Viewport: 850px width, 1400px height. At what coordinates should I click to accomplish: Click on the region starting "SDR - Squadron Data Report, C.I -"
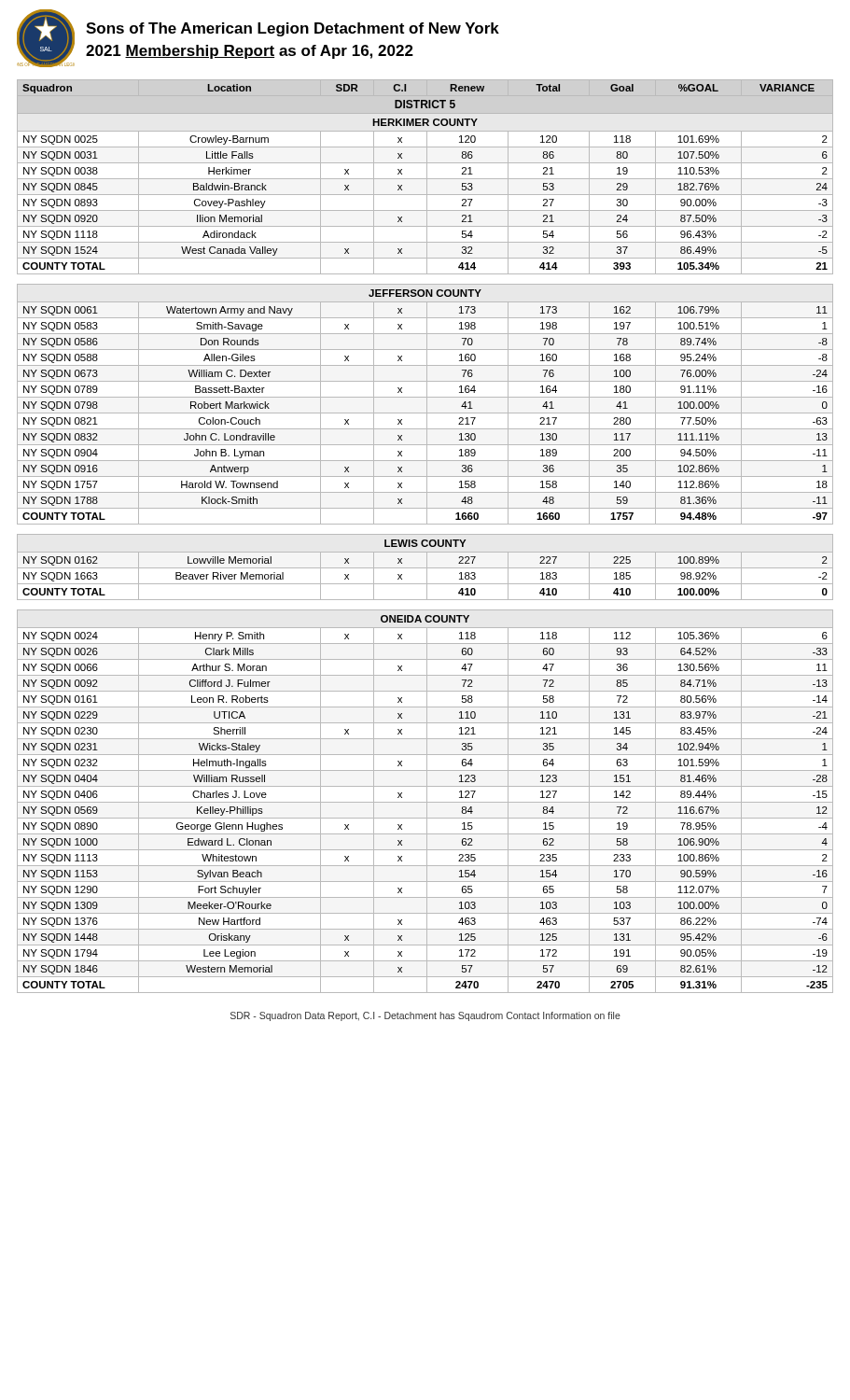click(425, 1015)
